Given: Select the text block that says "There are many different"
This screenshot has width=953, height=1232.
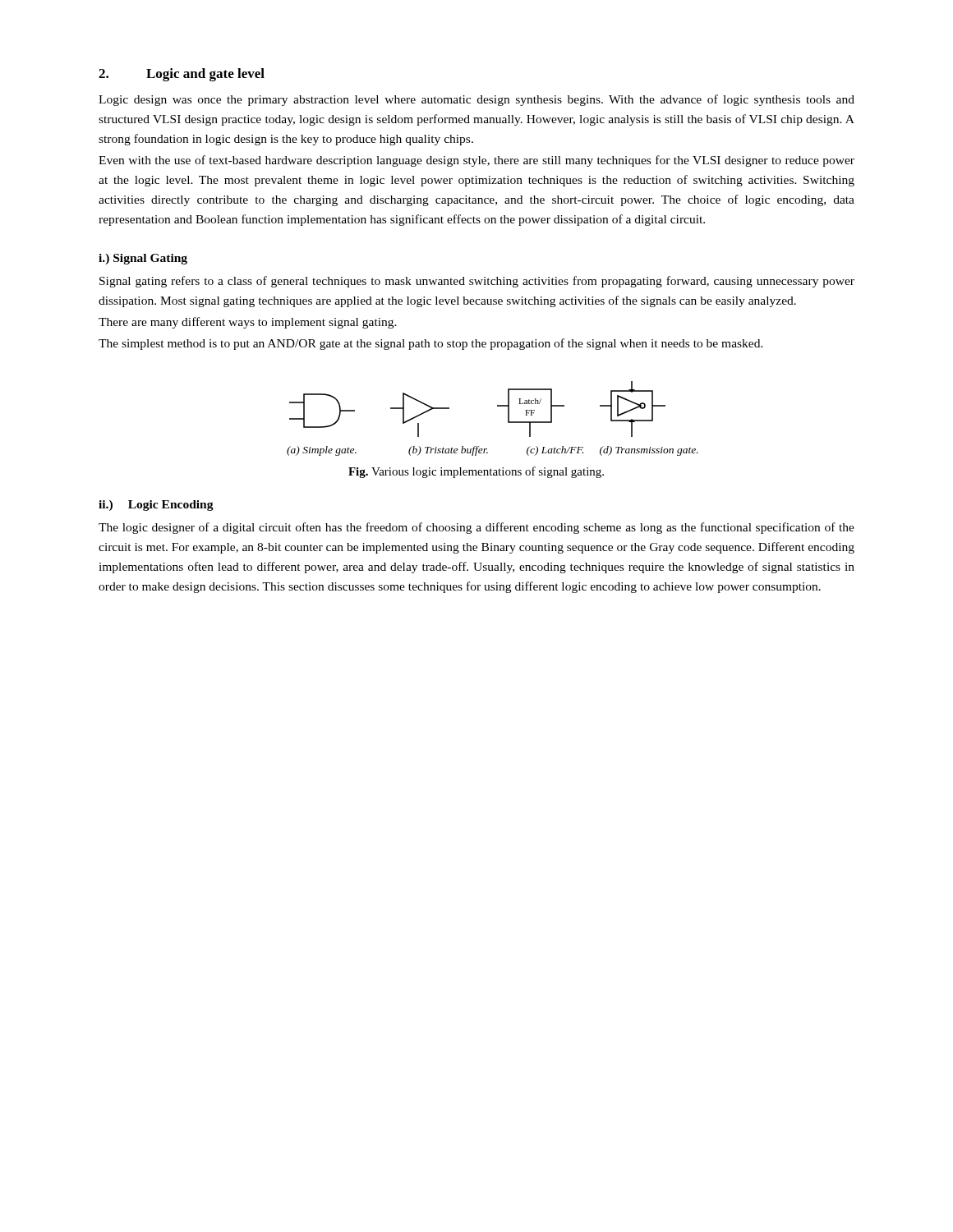Looking at the screenshot, I should pyautogui.click(x=248, y=323).
